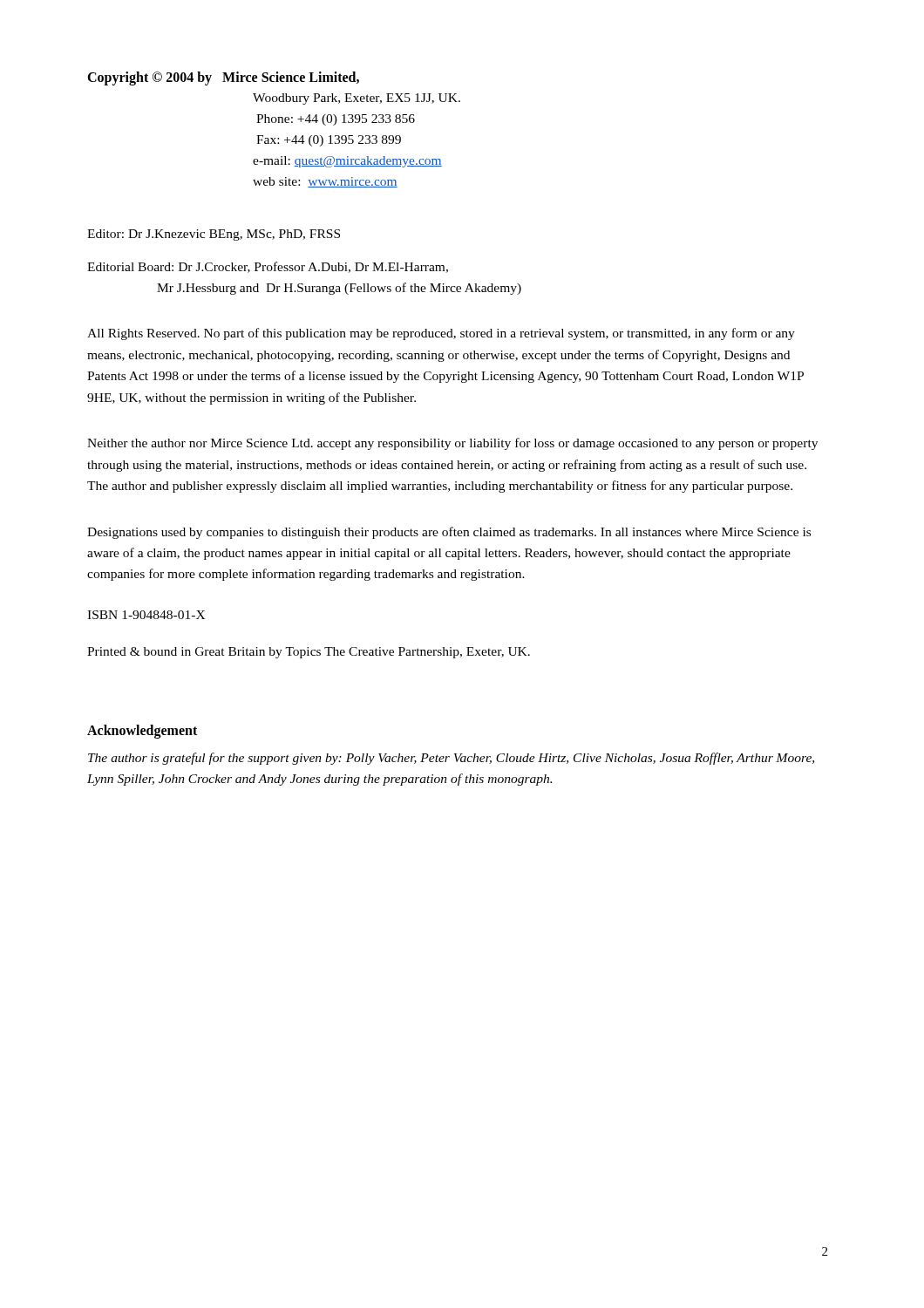The width and height of the screenshot is (924, 1308).
Task: Locate the text block that reads "The author is grateful for the support given"
Action: [x=451, y=768]
